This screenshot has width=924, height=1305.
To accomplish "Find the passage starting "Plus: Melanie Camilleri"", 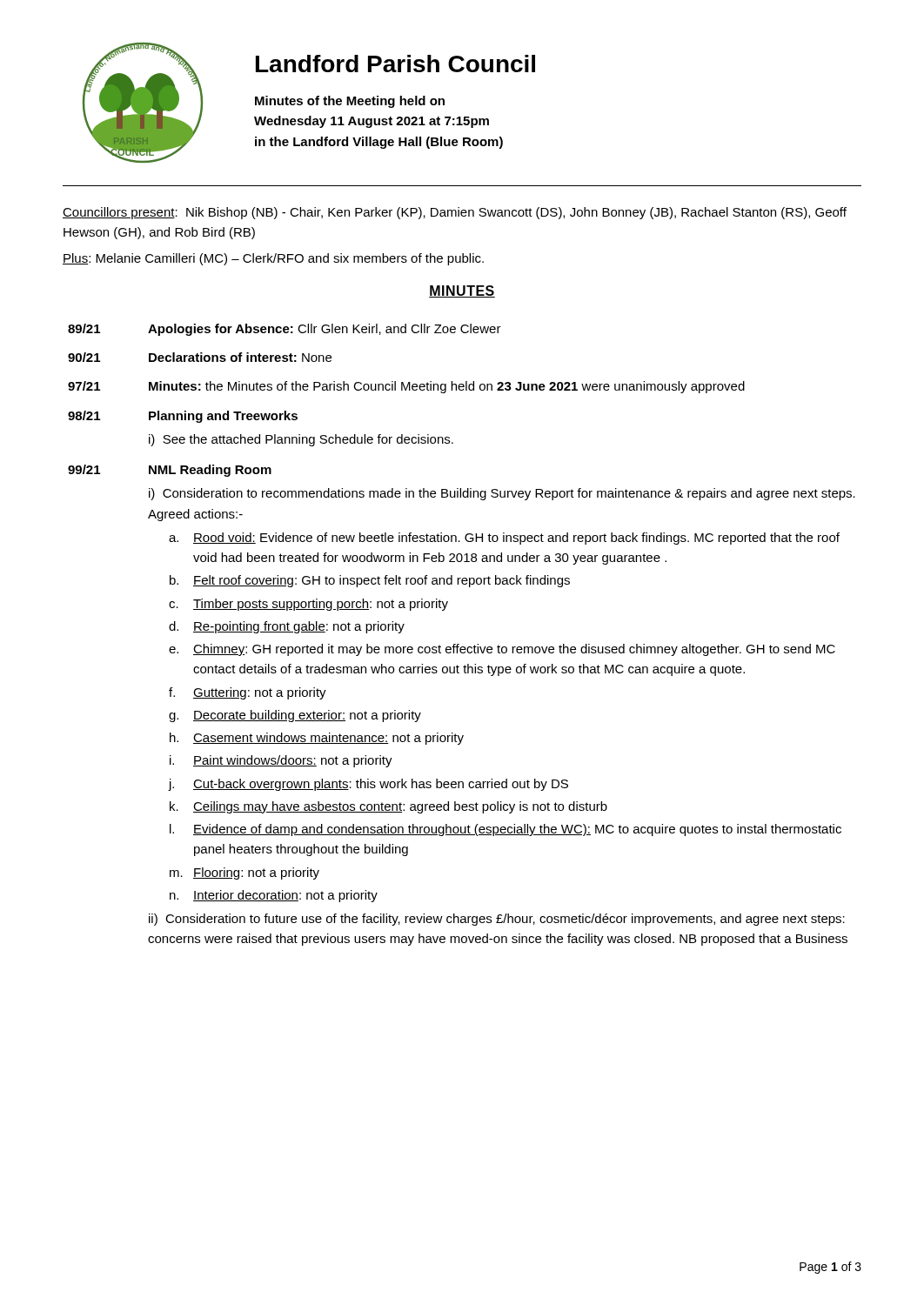I will click(274, 258).
